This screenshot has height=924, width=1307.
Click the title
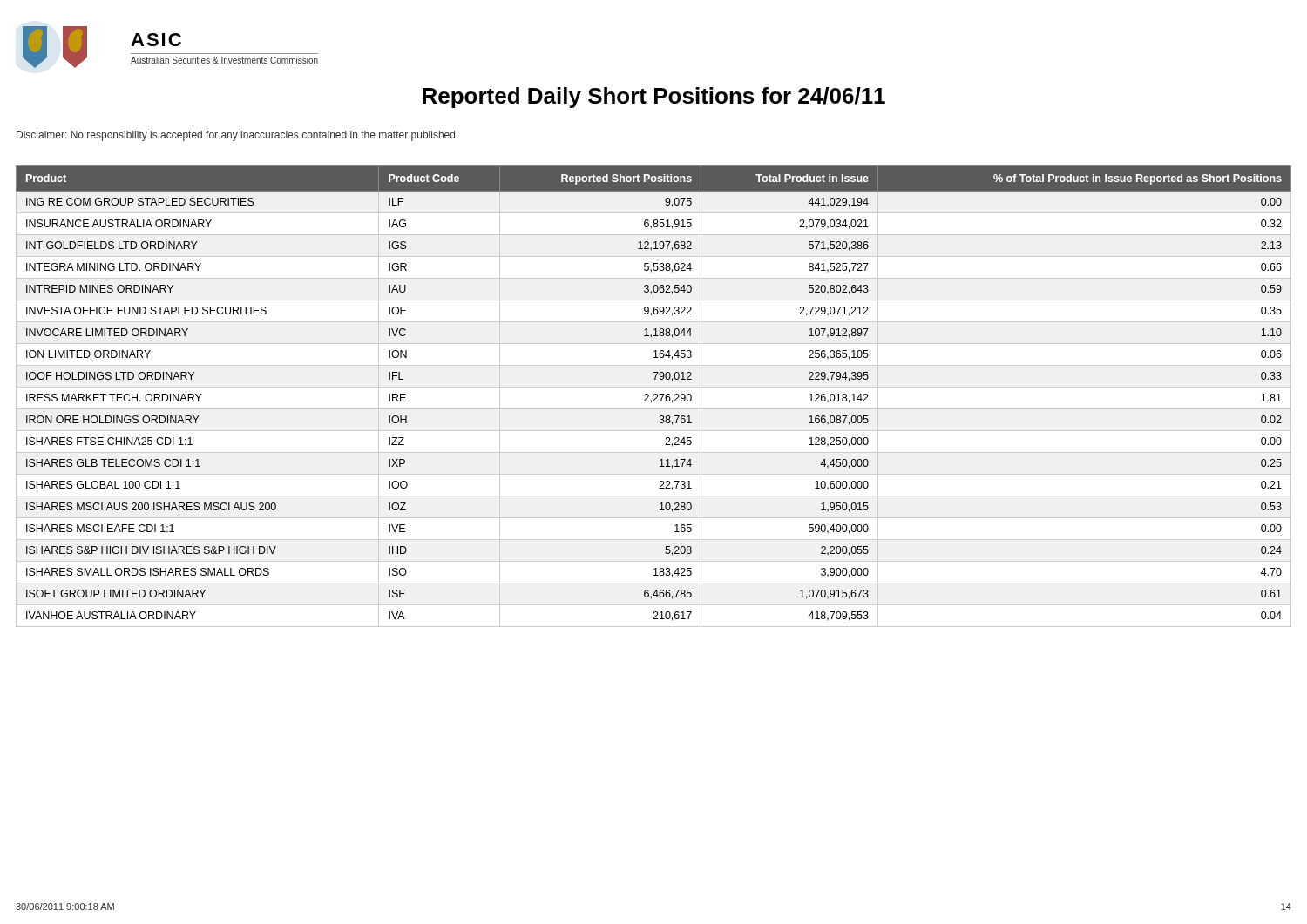coord(654,96)
